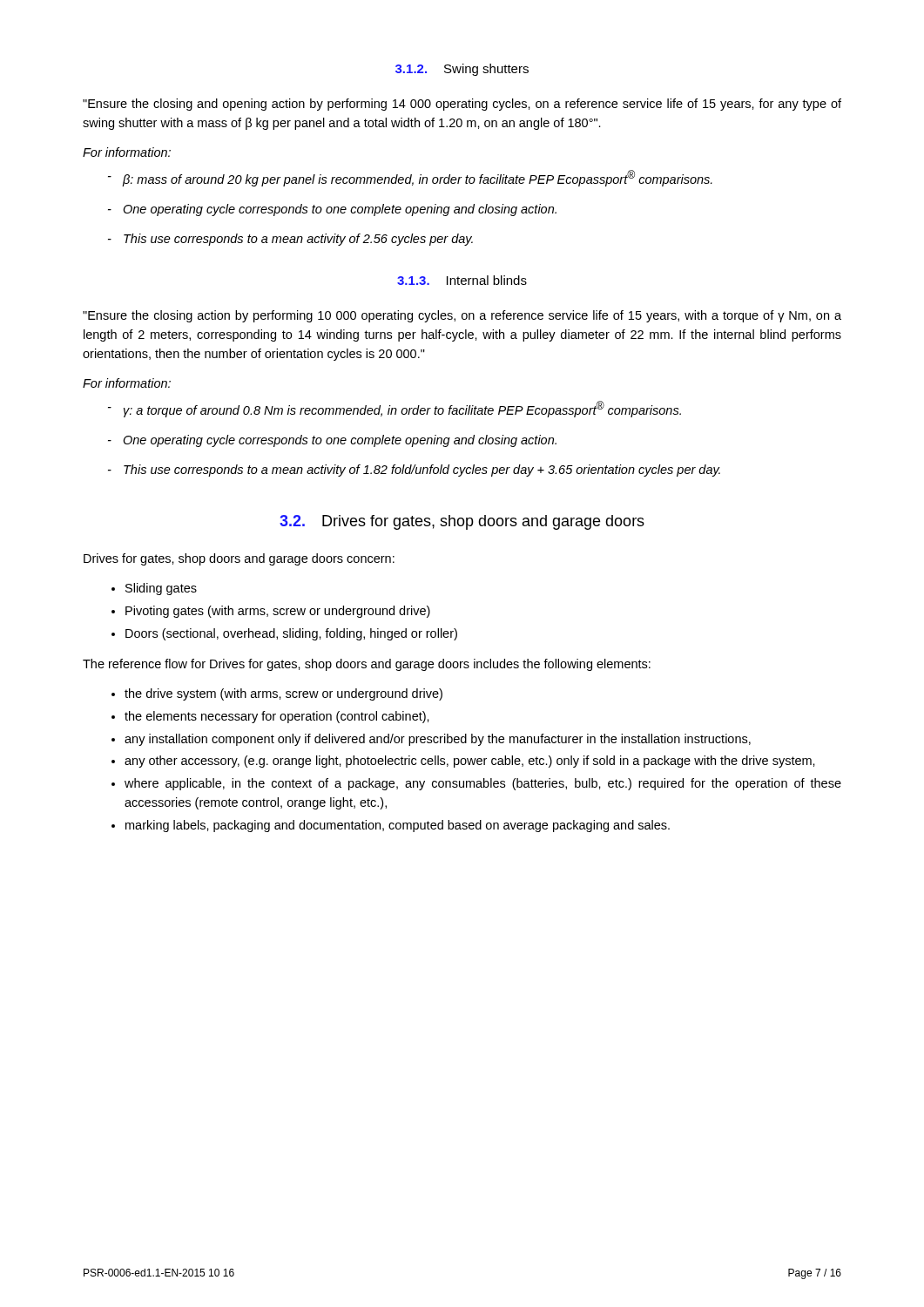Locate the block of text that opens with "γ: a torque of around"
Screen dimensions: 1307x924
[474, 410]
